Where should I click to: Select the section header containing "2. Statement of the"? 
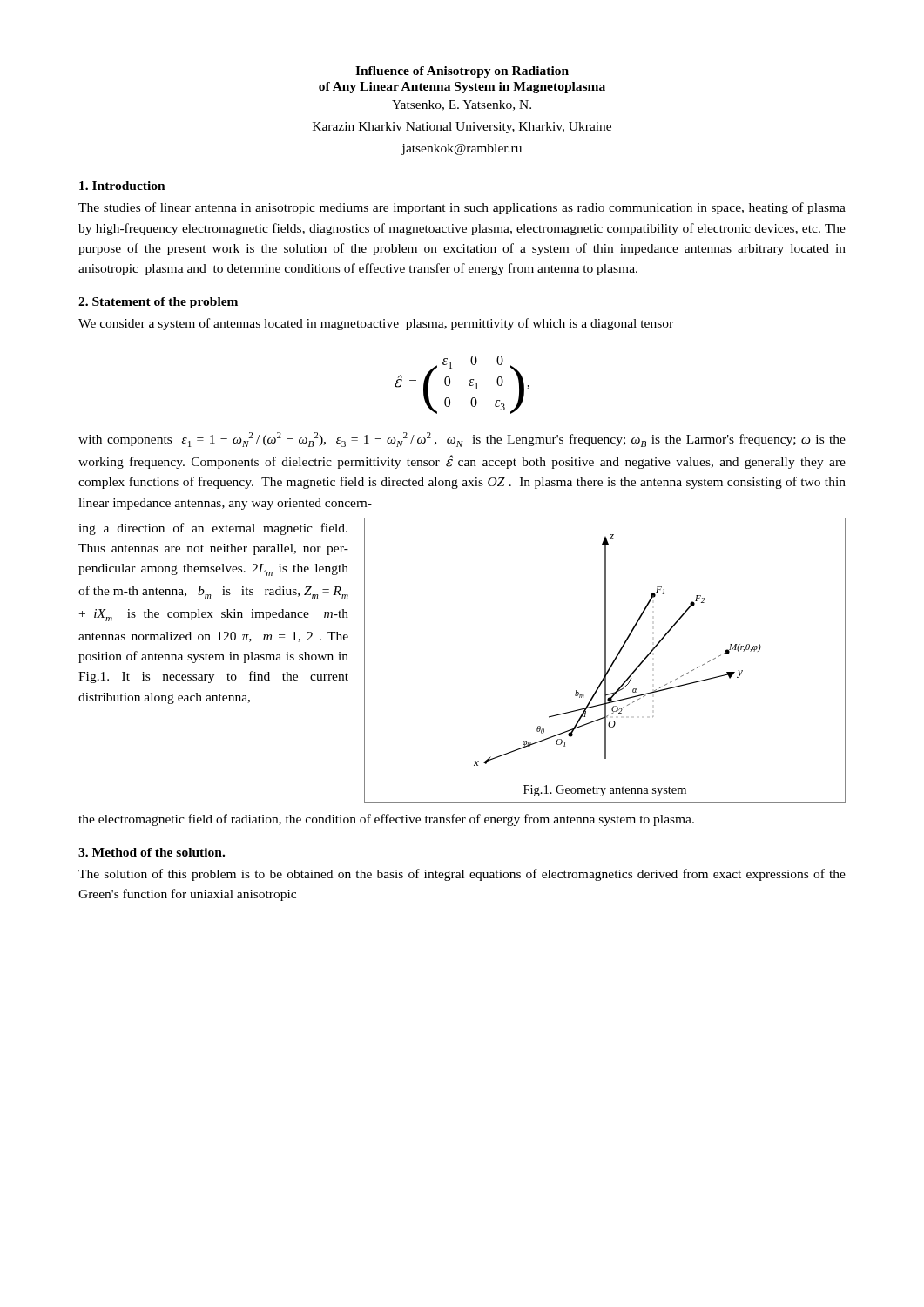158,301
